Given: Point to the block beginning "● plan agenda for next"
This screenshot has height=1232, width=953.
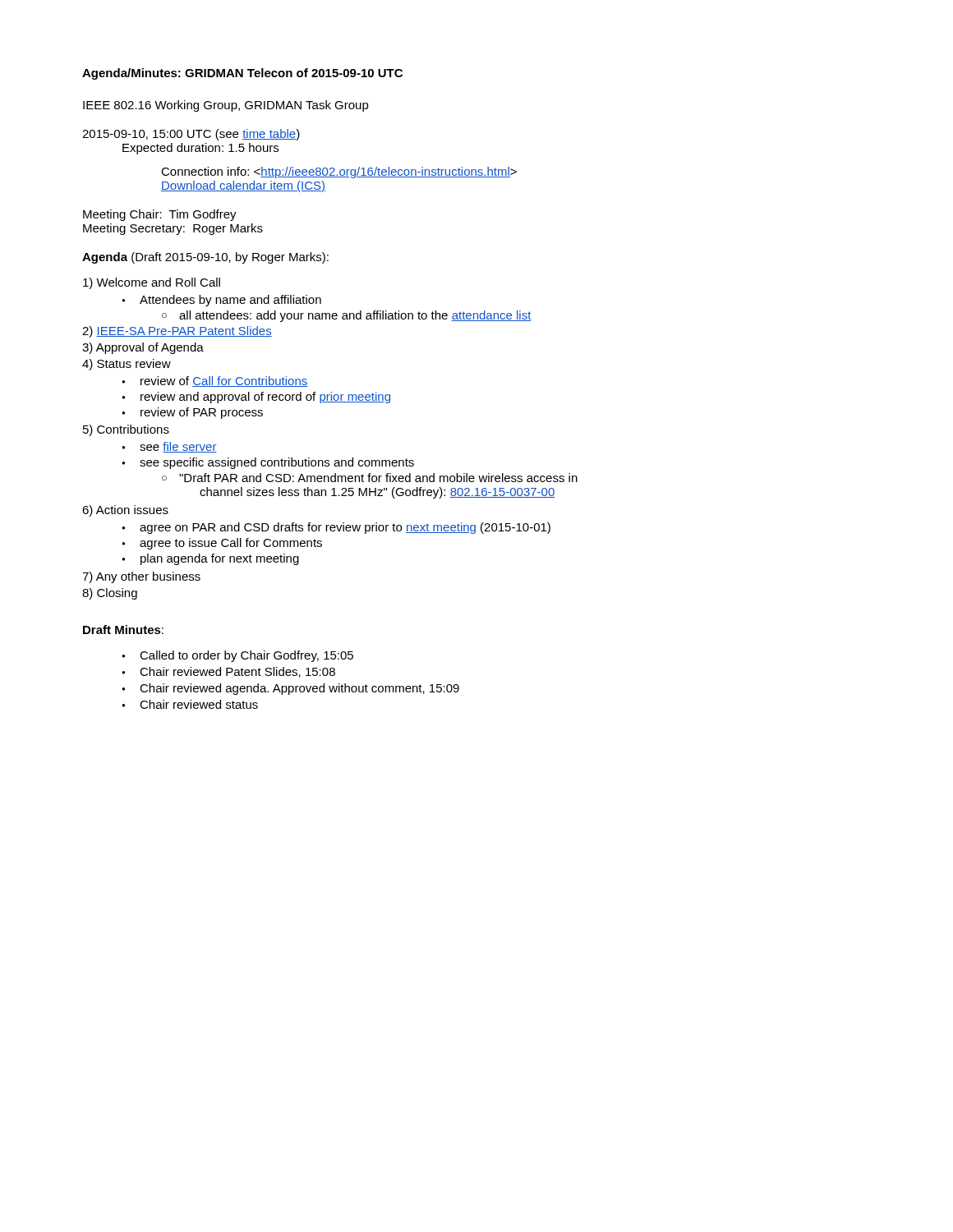Looking at the screenshot, I should tap(210, 558).
